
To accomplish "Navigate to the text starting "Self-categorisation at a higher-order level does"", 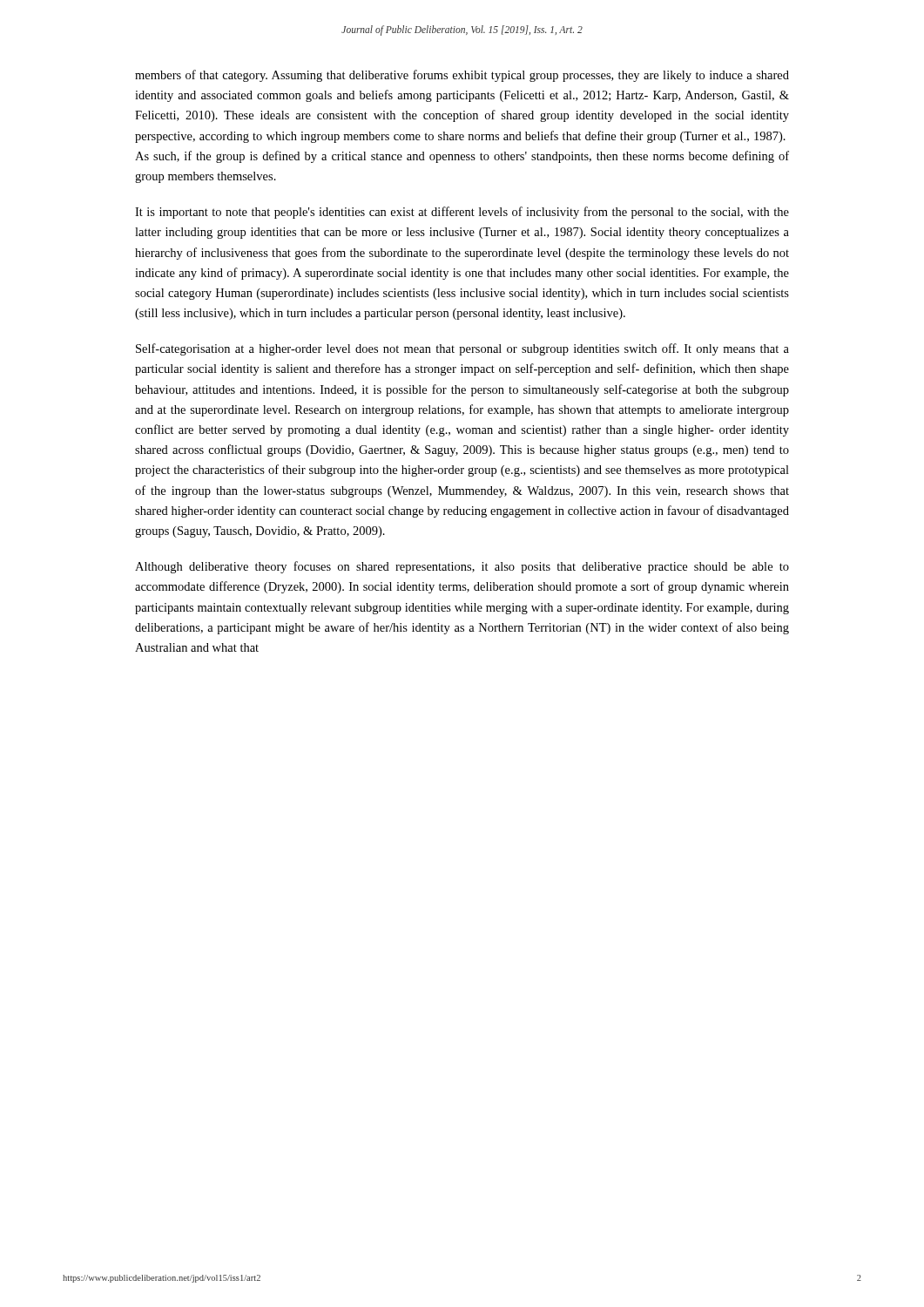I will tap(462, 440).
